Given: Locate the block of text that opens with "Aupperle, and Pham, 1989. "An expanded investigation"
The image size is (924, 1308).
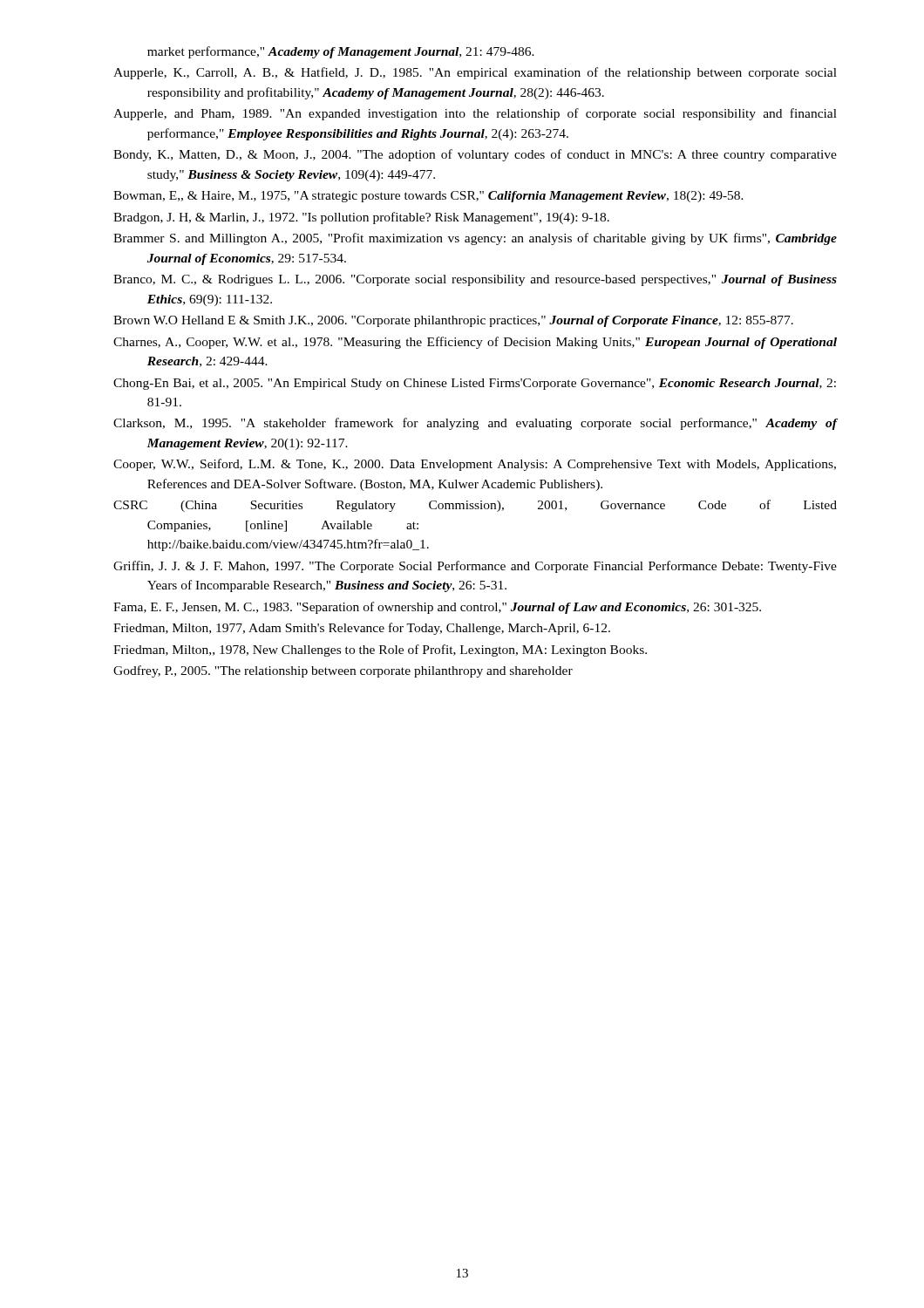Looking at the screenshot, I should (x=475, y=123).
